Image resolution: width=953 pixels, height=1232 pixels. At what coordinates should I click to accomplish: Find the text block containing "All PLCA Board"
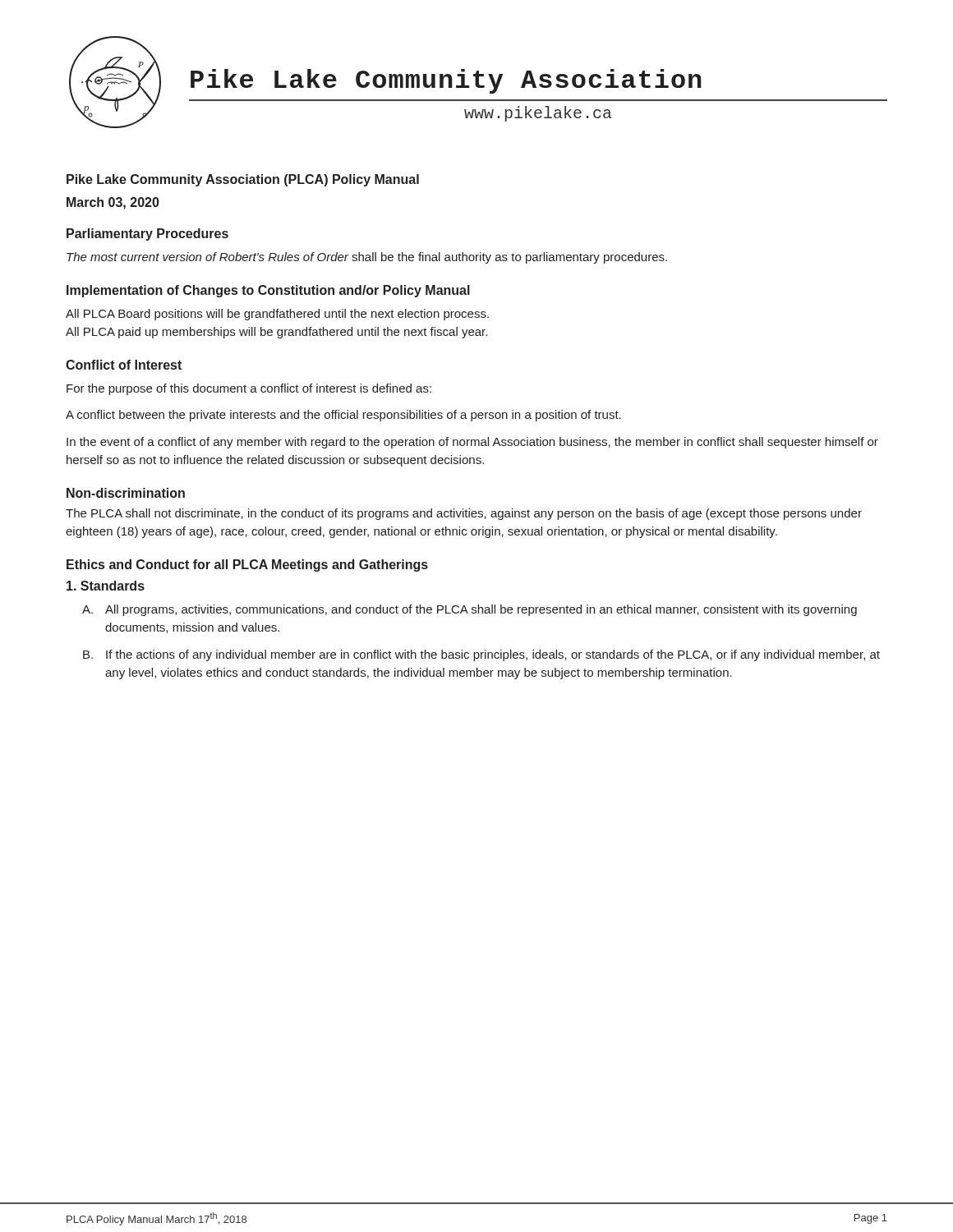pyautogui.click(x=278, y=322)
